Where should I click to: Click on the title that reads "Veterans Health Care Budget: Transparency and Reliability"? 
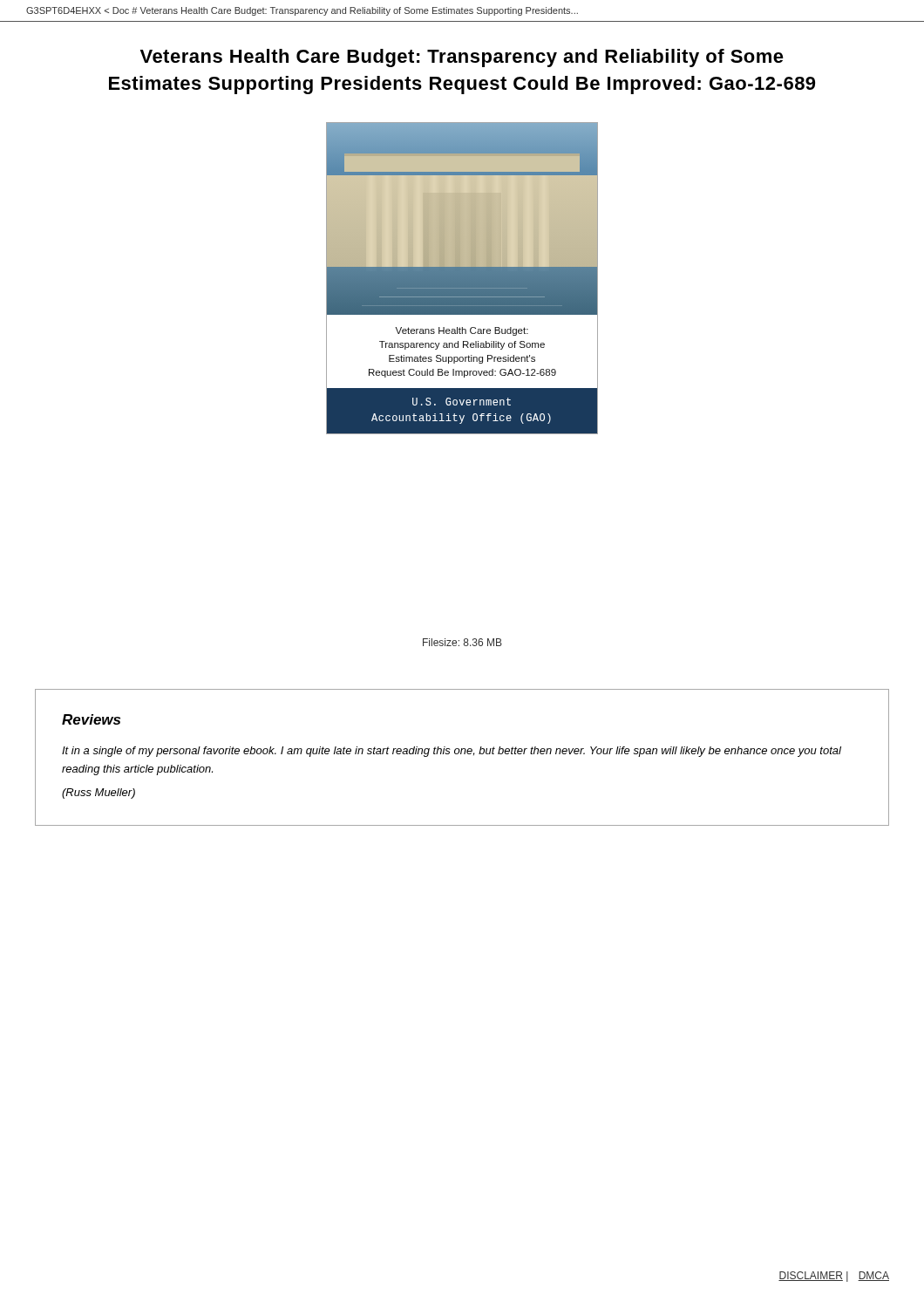462,70
